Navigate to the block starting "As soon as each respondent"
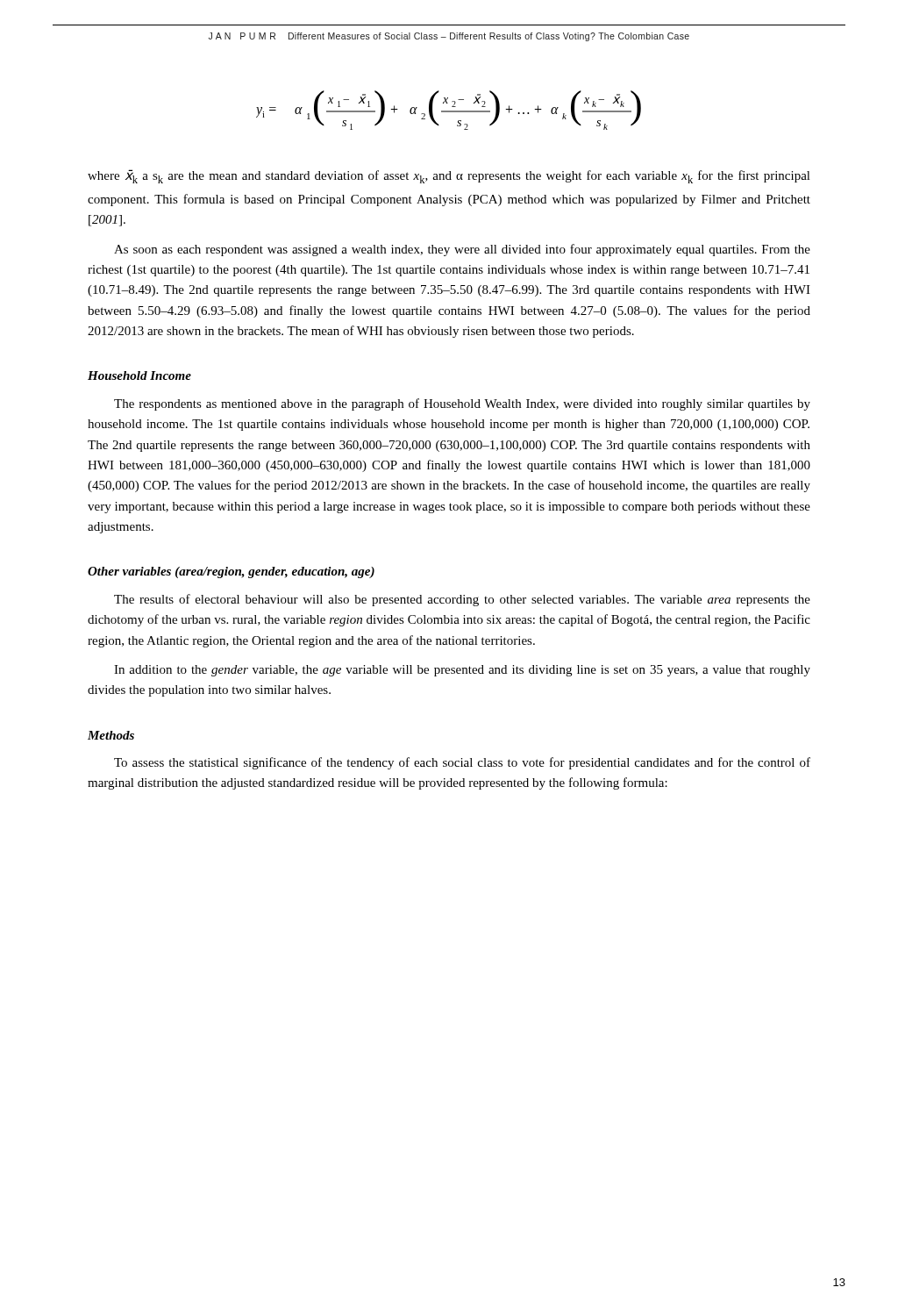The height and width of the screenshot is (1316, 898). click(449, 290)
